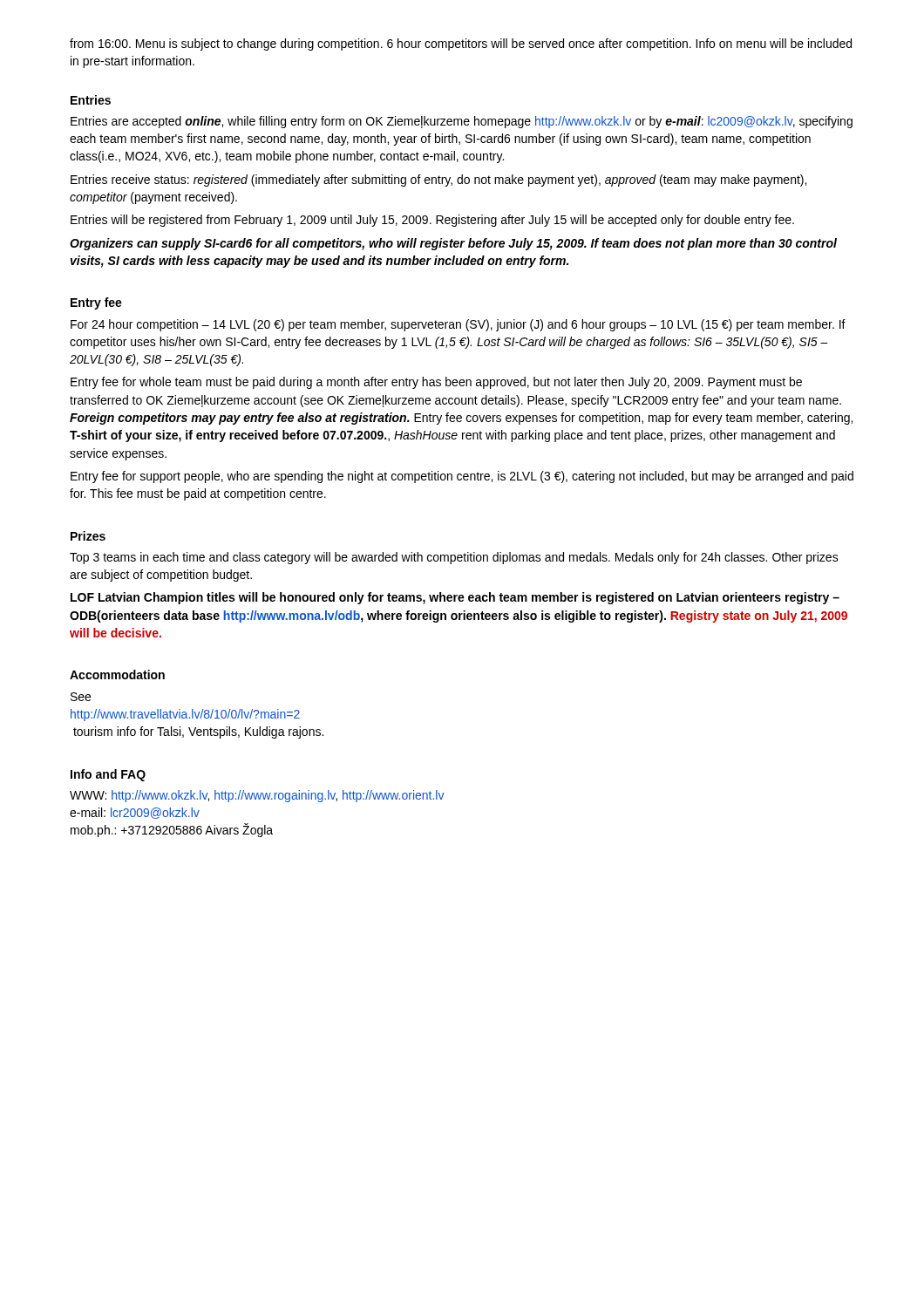Locate the element starting "Info and FAQ"
The image size is (924, 1308).
108,774
